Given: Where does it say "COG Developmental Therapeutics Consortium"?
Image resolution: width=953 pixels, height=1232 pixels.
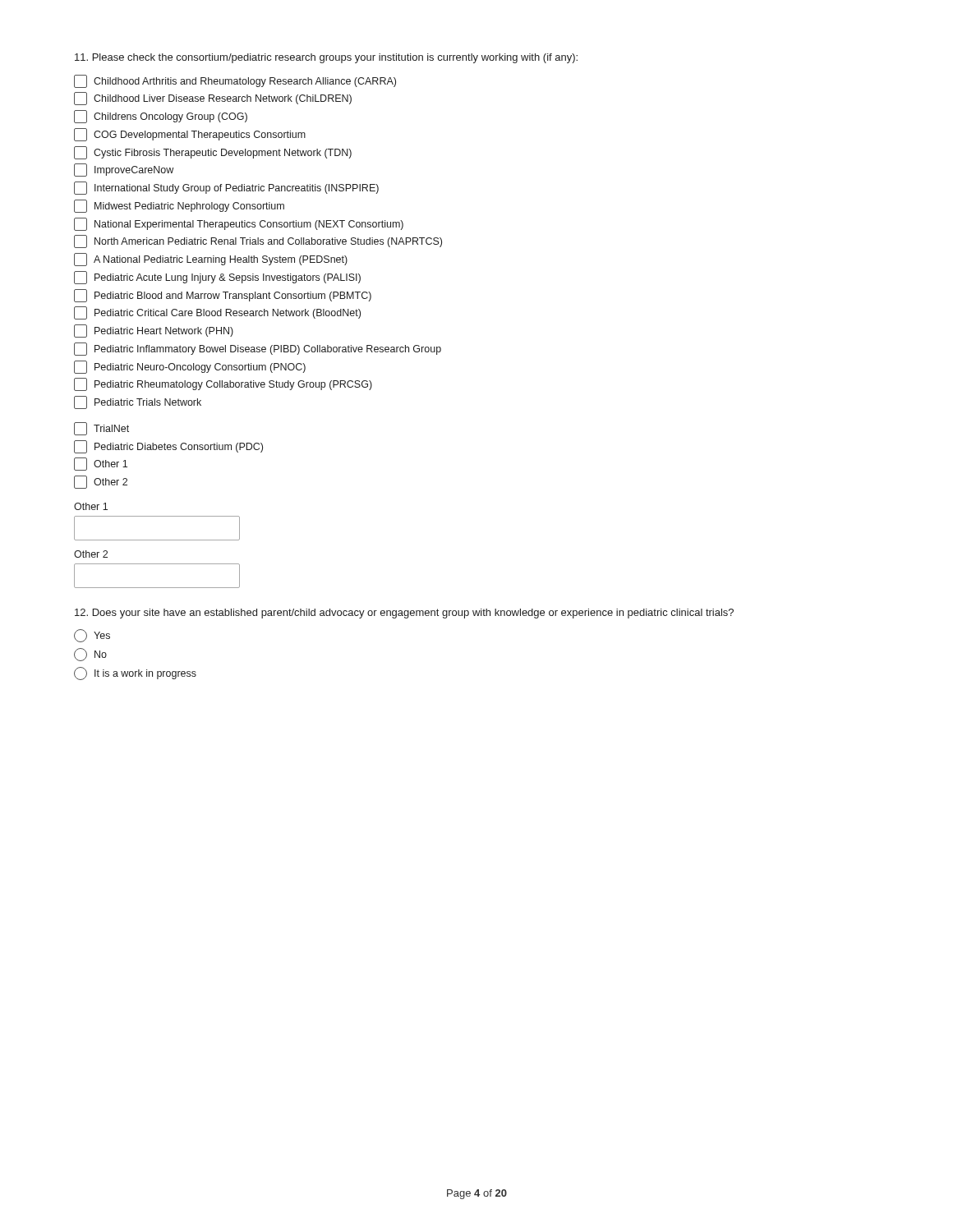Looking at the screenshot, I should (190, 134).
